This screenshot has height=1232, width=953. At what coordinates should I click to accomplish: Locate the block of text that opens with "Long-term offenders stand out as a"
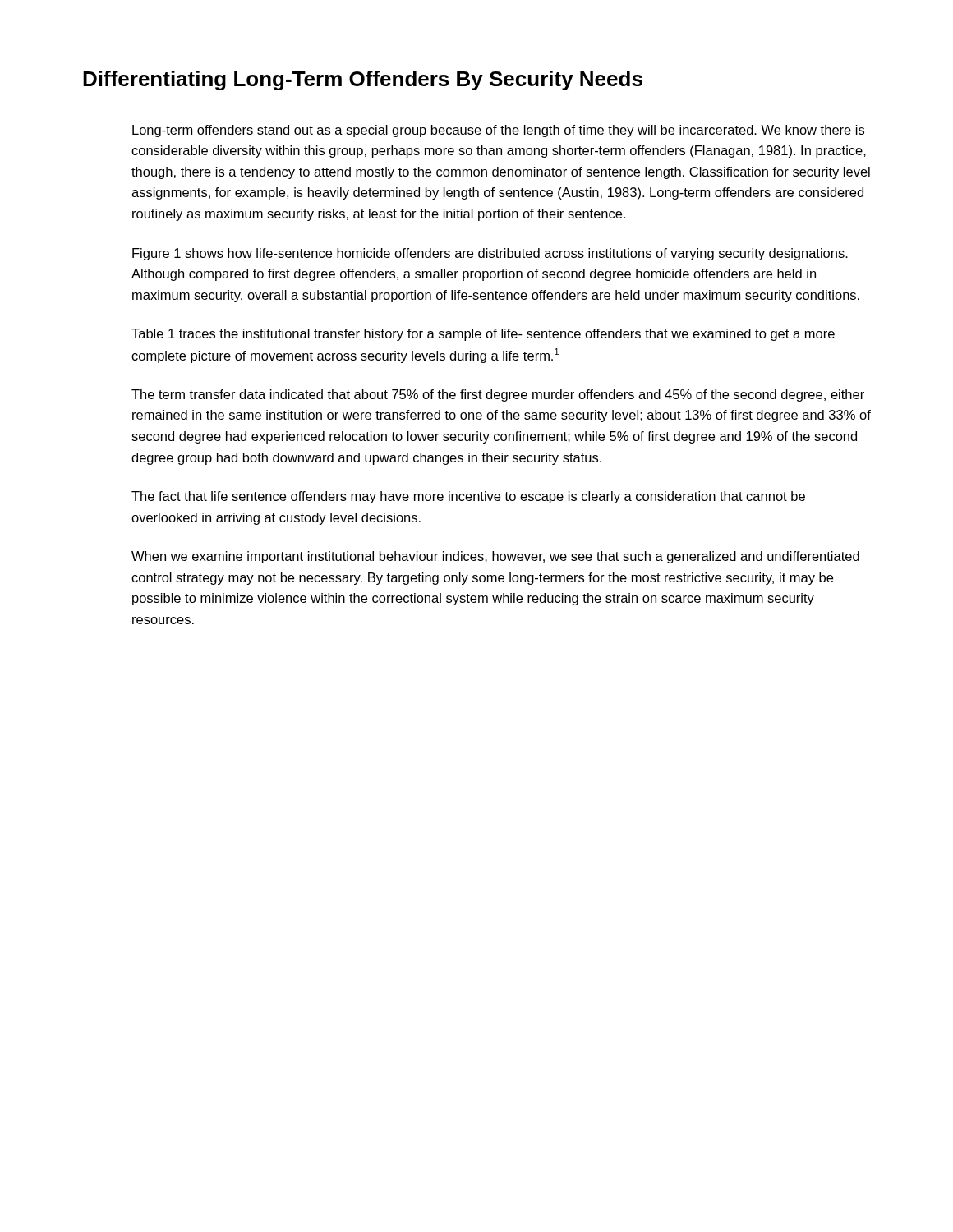click(501, 172)
